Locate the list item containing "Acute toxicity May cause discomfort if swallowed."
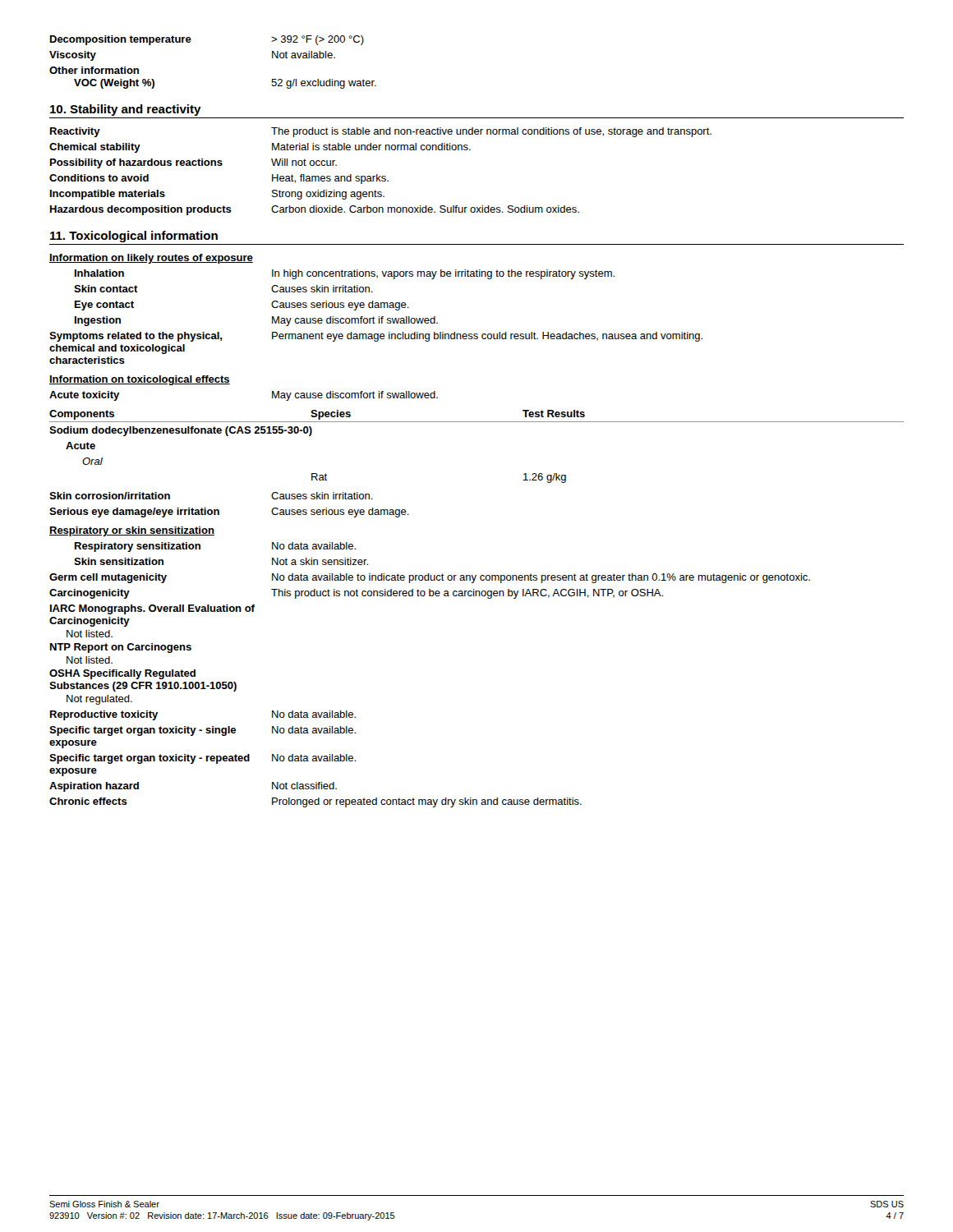 [x=90, y=395]
